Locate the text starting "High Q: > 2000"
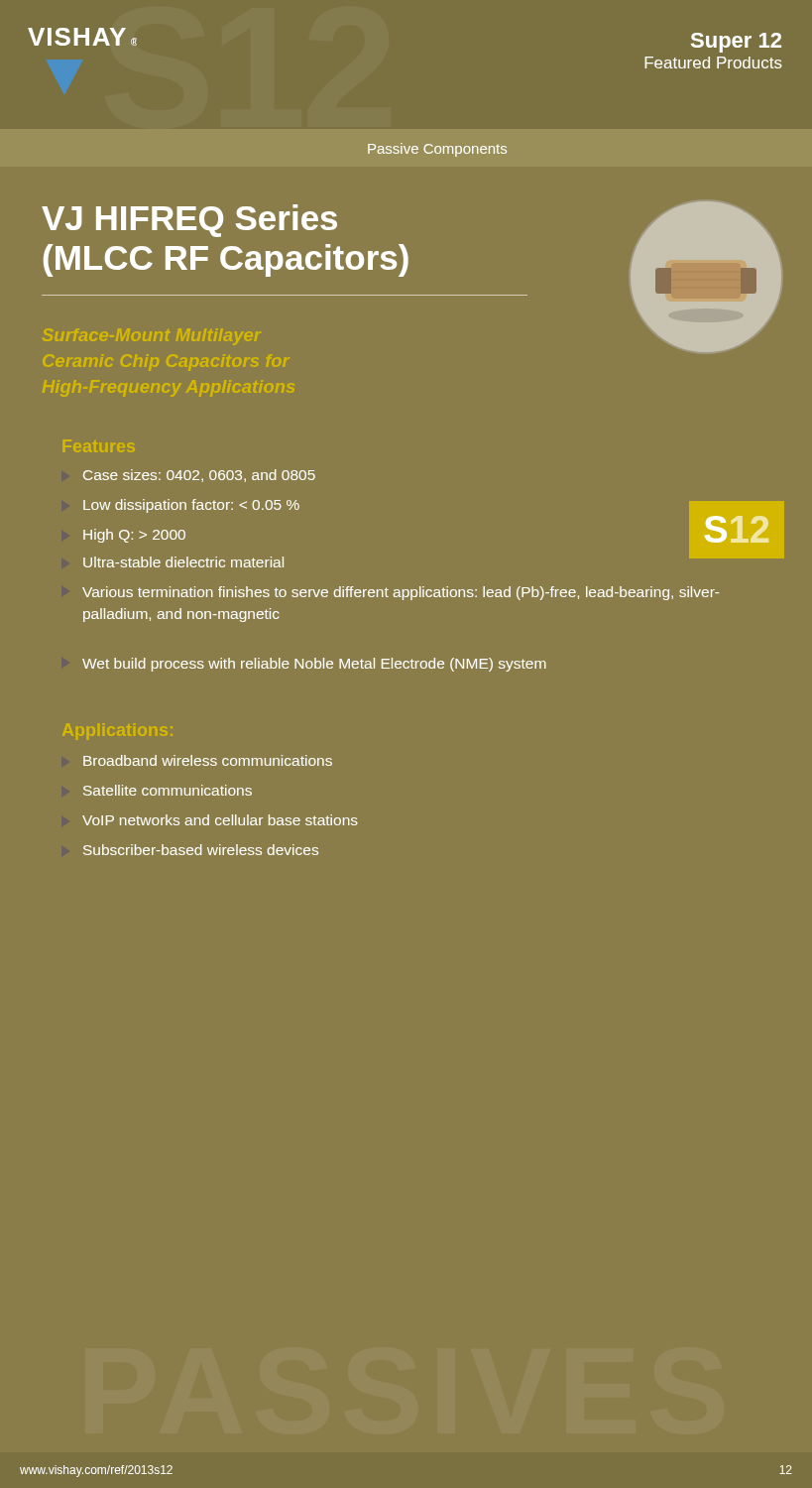Viewport: 812px width, 1488px height. tap(124, 535)
